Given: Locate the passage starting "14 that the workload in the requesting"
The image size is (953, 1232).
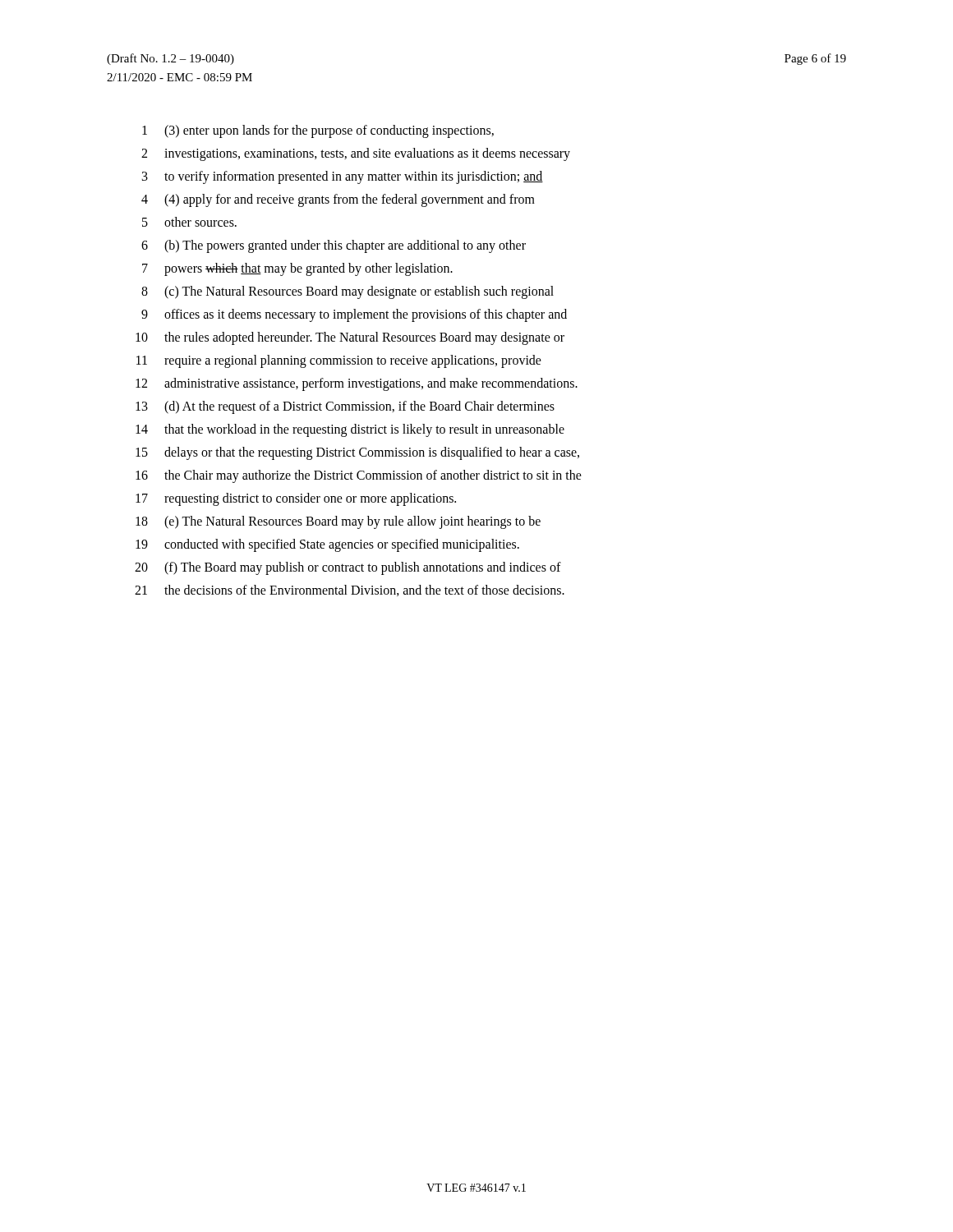Looking at the screenshot, I should point(476,430).
